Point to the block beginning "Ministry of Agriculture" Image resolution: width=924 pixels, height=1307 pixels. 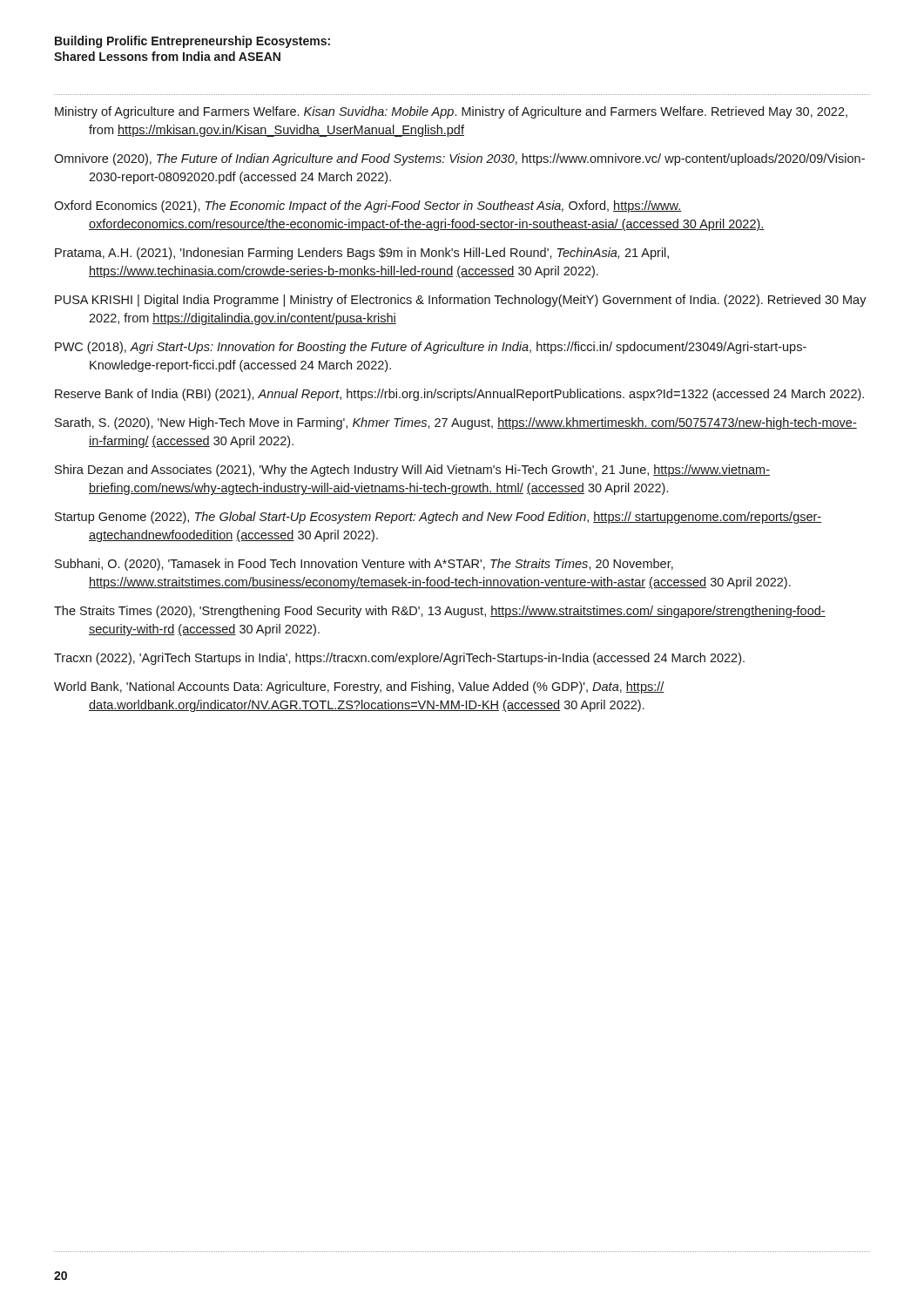pyautogui.click(x=451, y=121)
